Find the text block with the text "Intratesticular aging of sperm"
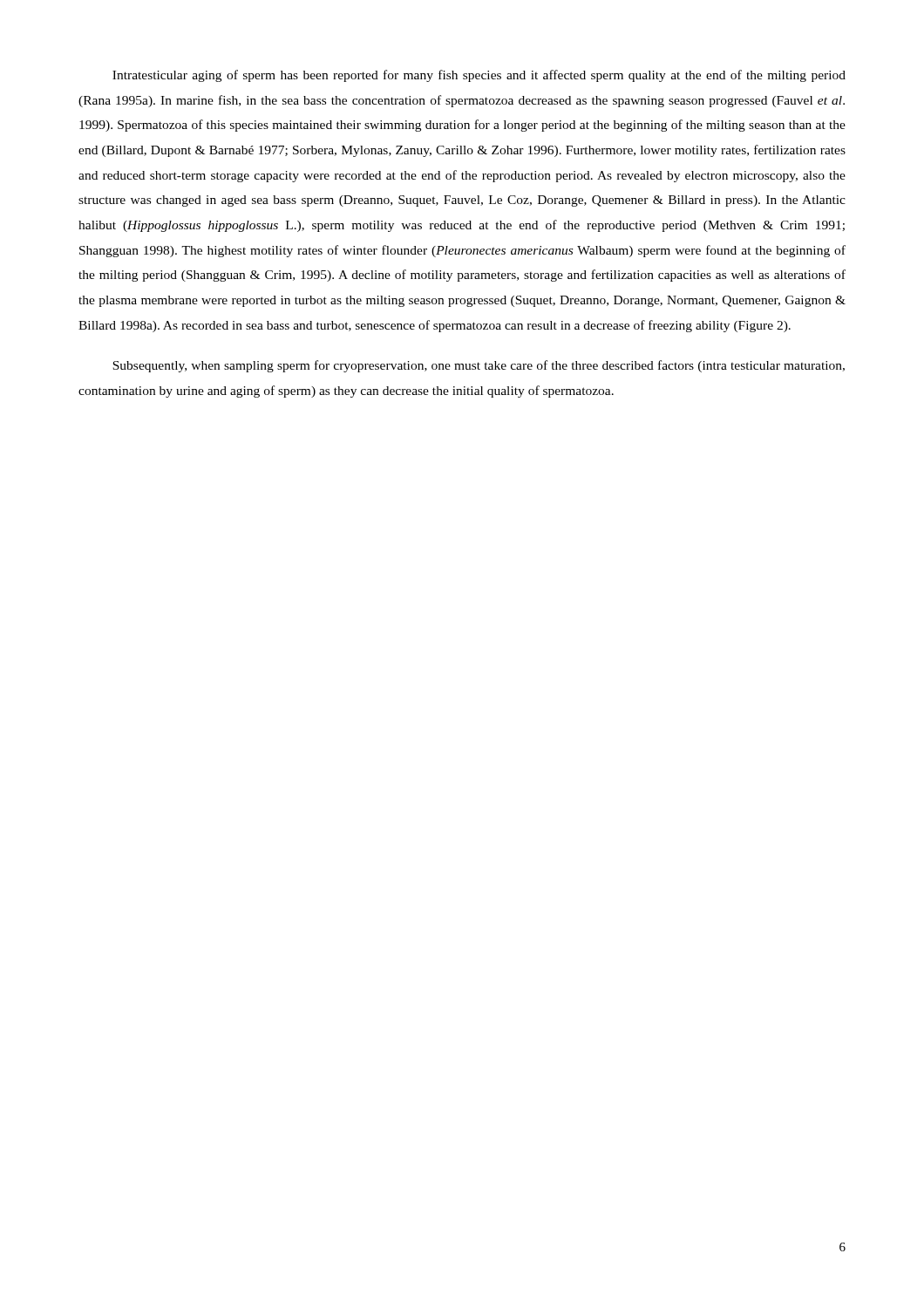 tap(462, 233)
